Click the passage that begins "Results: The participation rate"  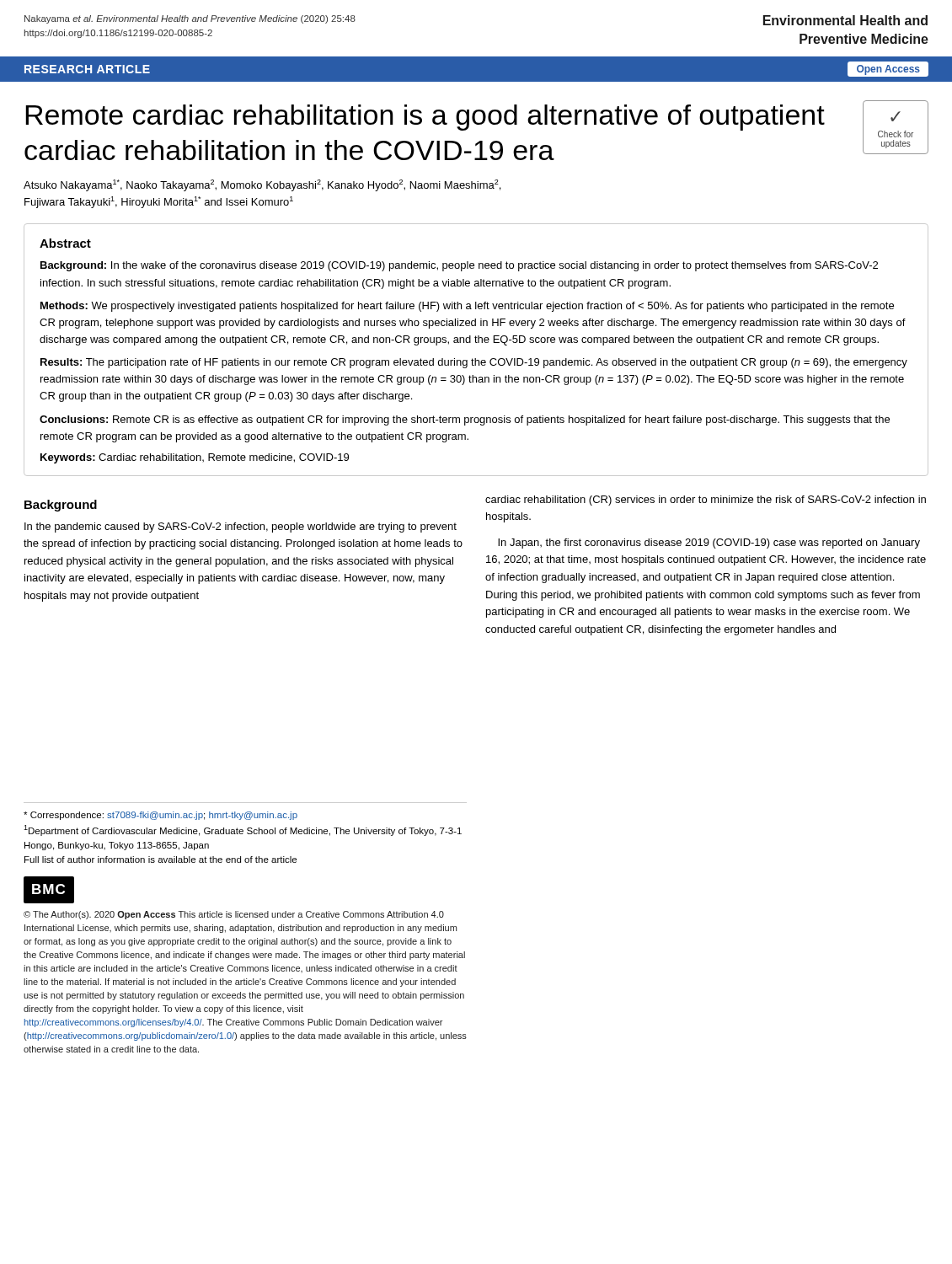click(473, 379)
